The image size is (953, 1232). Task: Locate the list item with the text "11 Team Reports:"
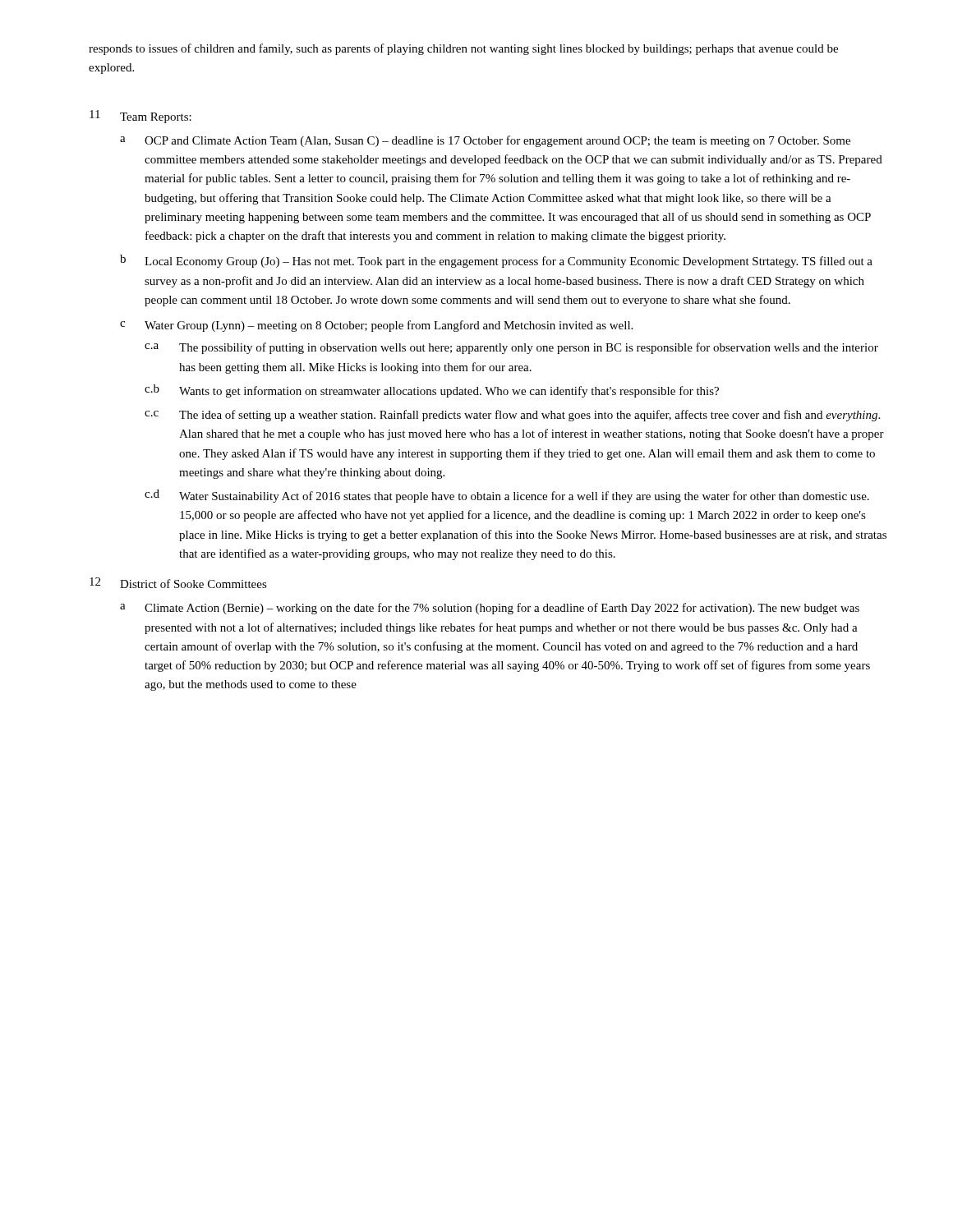click(x=140, y=117)
